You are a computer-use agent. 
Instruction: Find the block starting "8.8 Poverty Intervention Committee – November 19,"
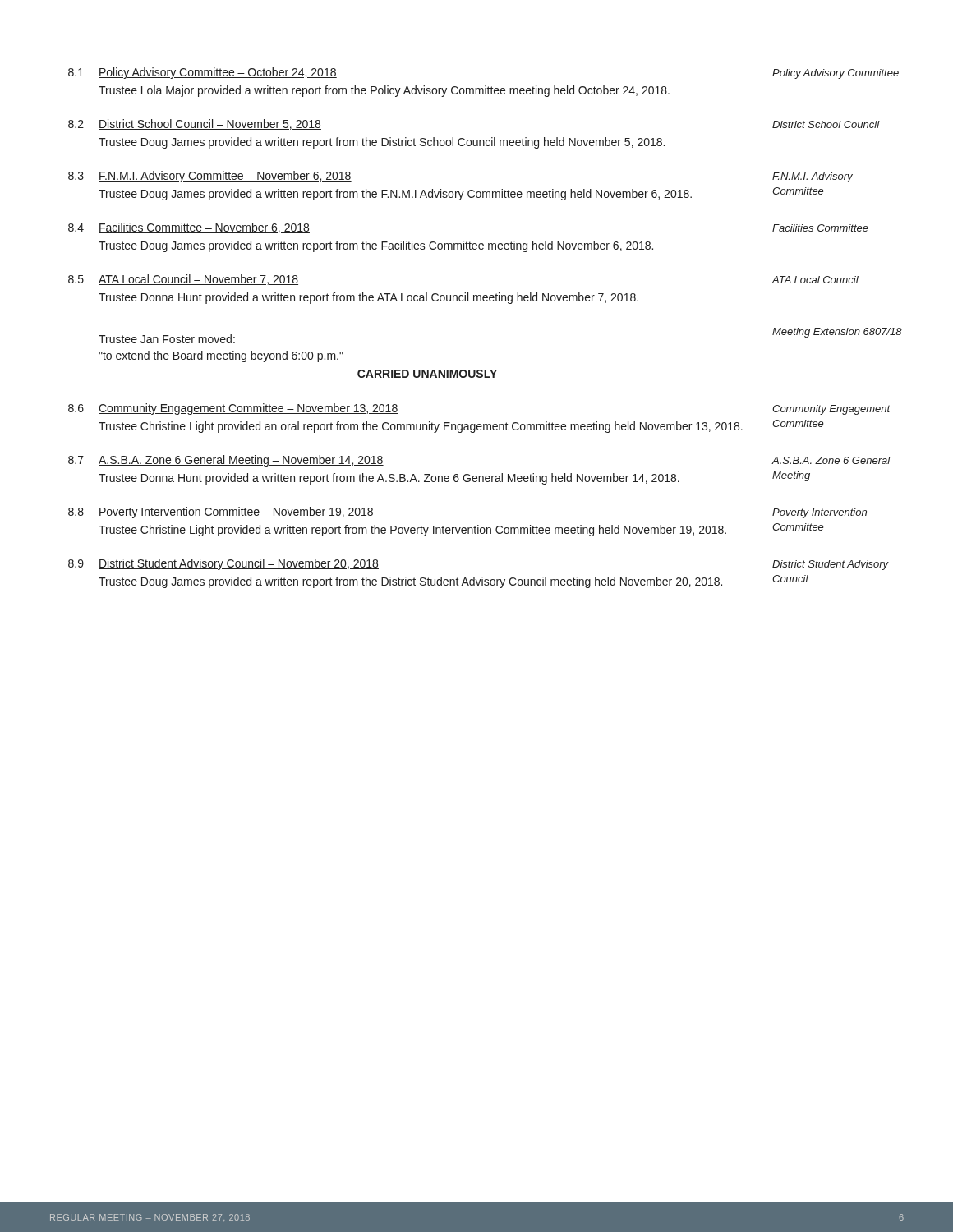476,522
